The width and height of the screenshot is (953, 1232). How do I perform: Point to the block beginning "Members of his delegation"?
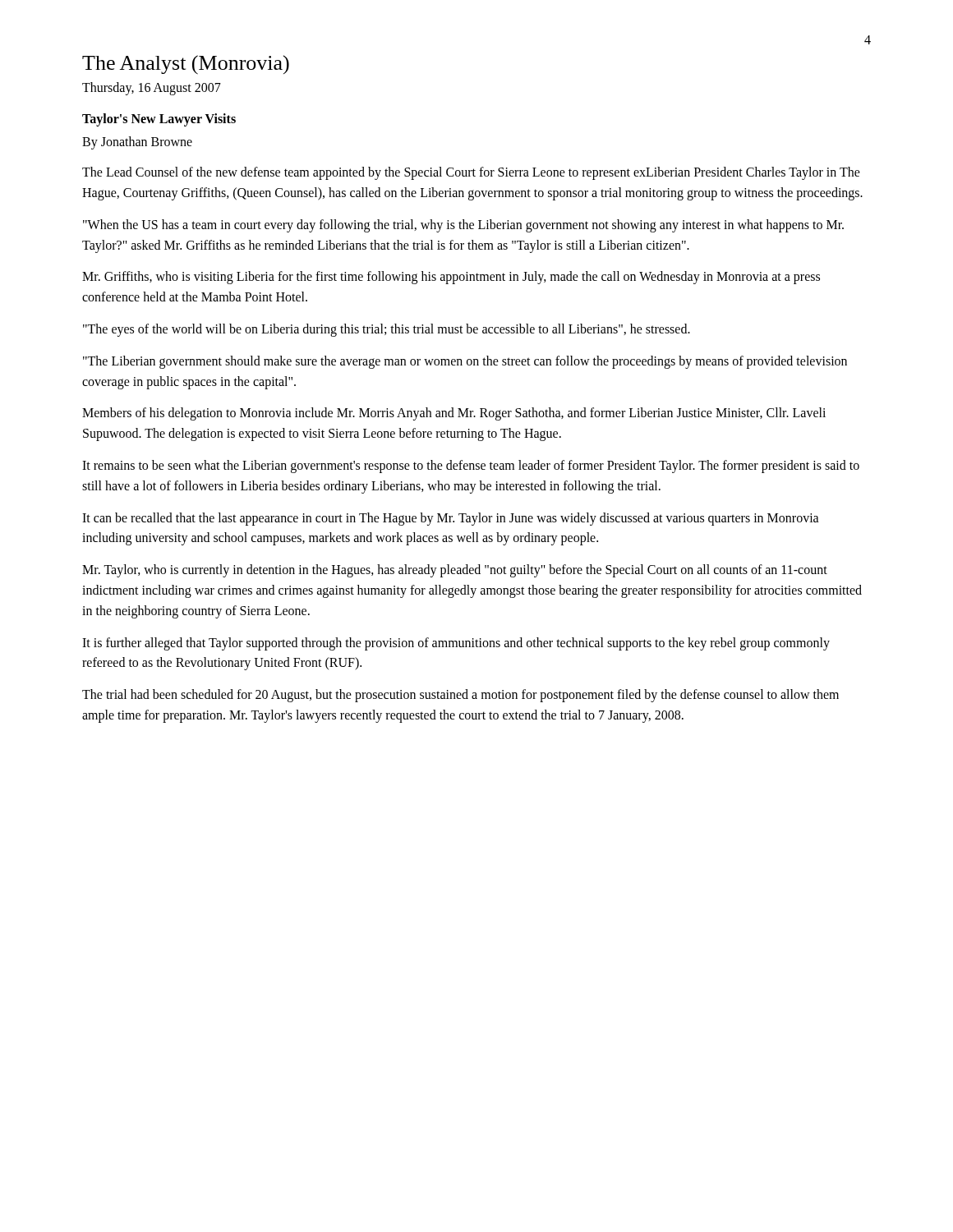pyautogui.click(x=454, y=423)
